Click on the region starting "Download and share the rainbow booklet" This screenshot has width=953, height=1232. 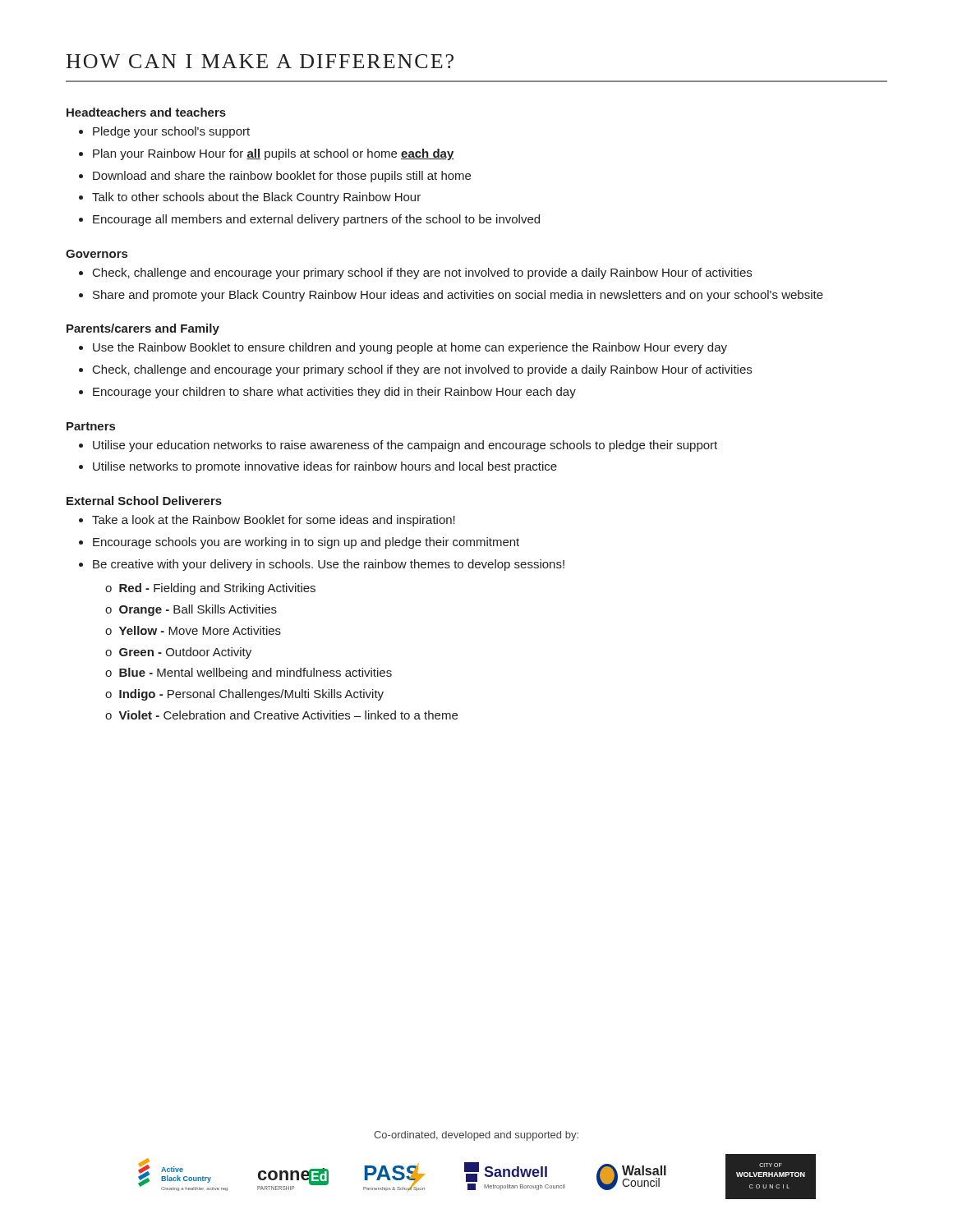(x=282, y=175)
